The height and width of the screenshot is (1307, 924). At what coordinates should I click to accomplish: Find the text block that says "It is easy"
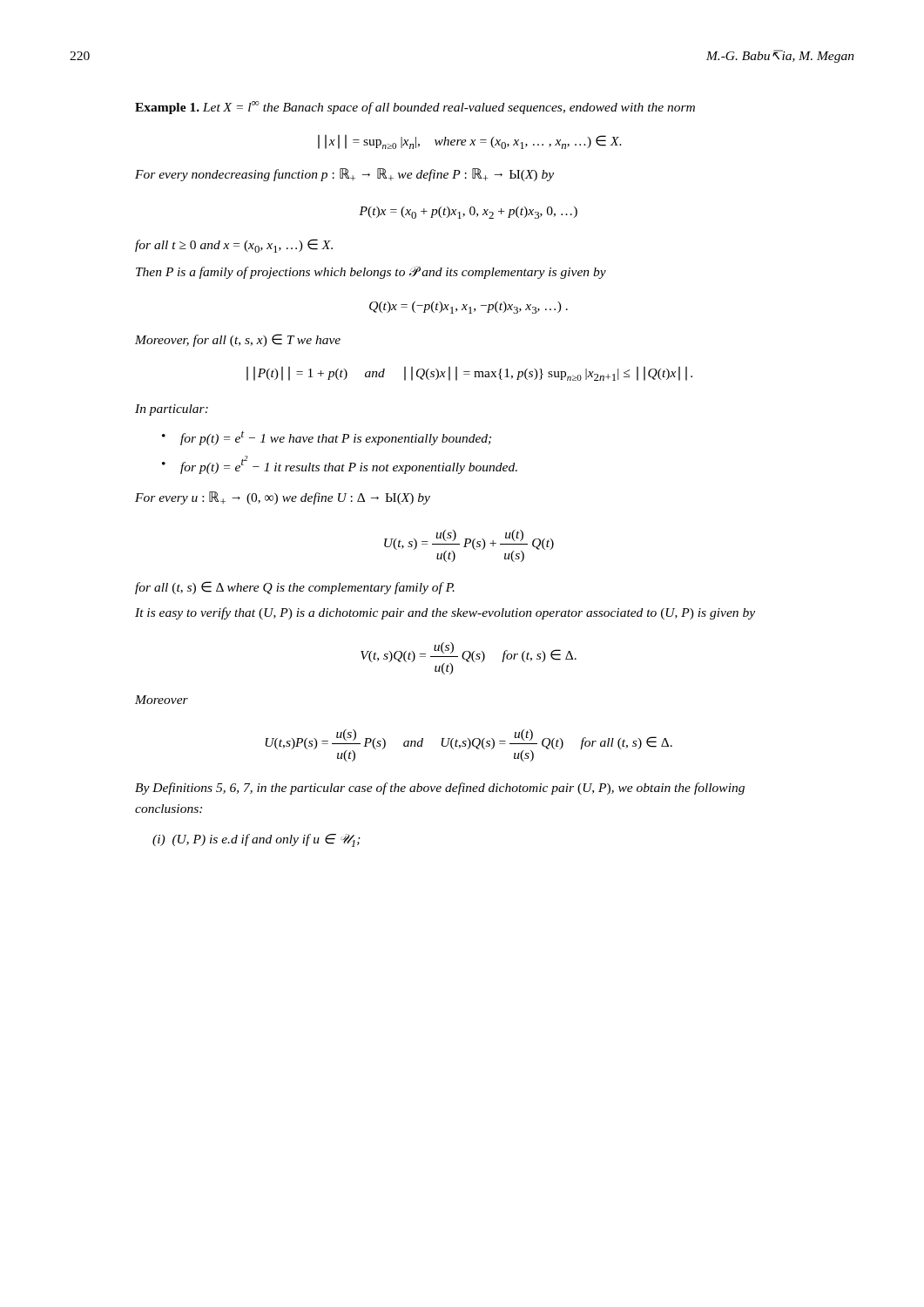[x=469, y=613]
